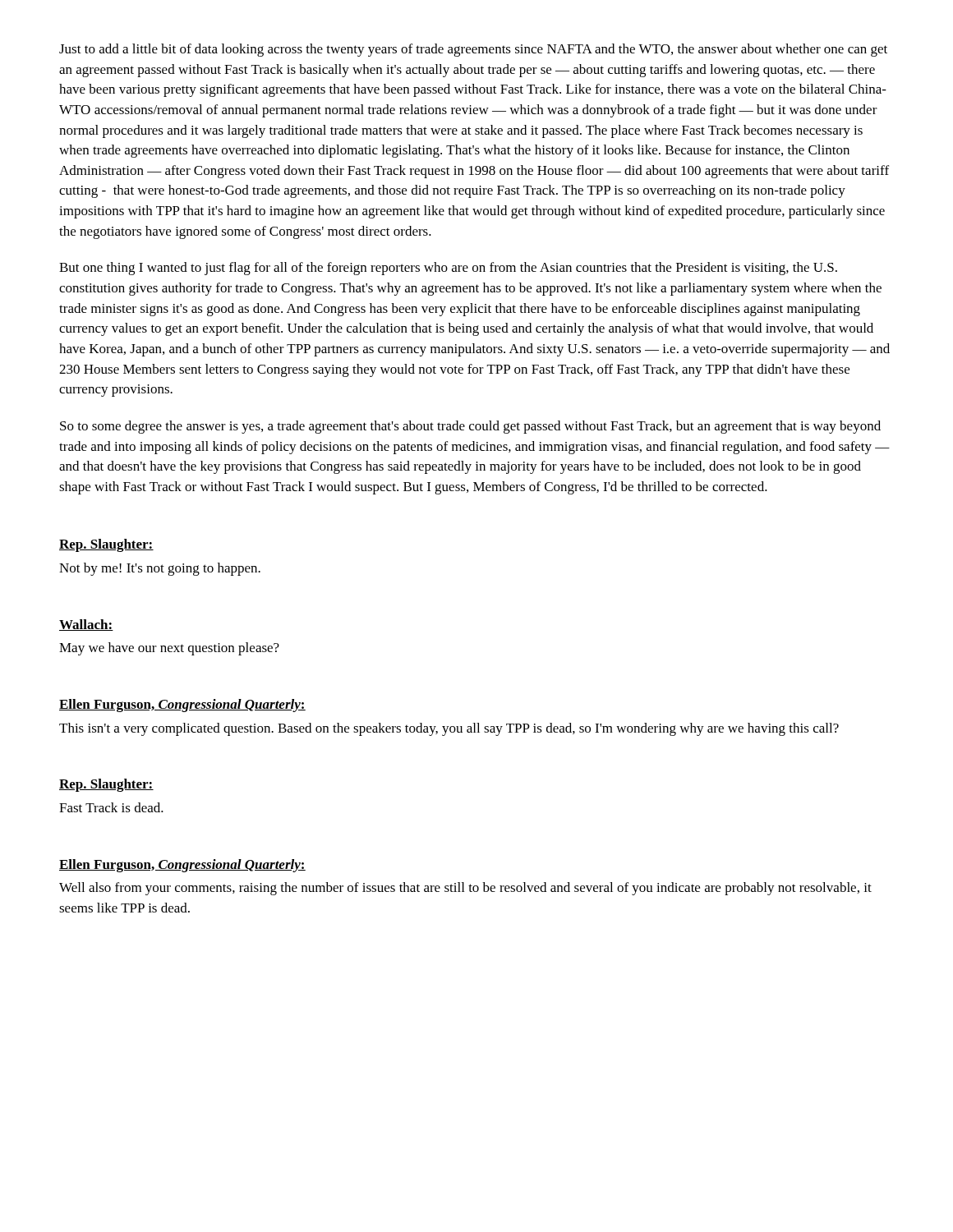Click on the element starting "This isn't a very complicated question."
The image size is (953, 1232).
point(449,728)
